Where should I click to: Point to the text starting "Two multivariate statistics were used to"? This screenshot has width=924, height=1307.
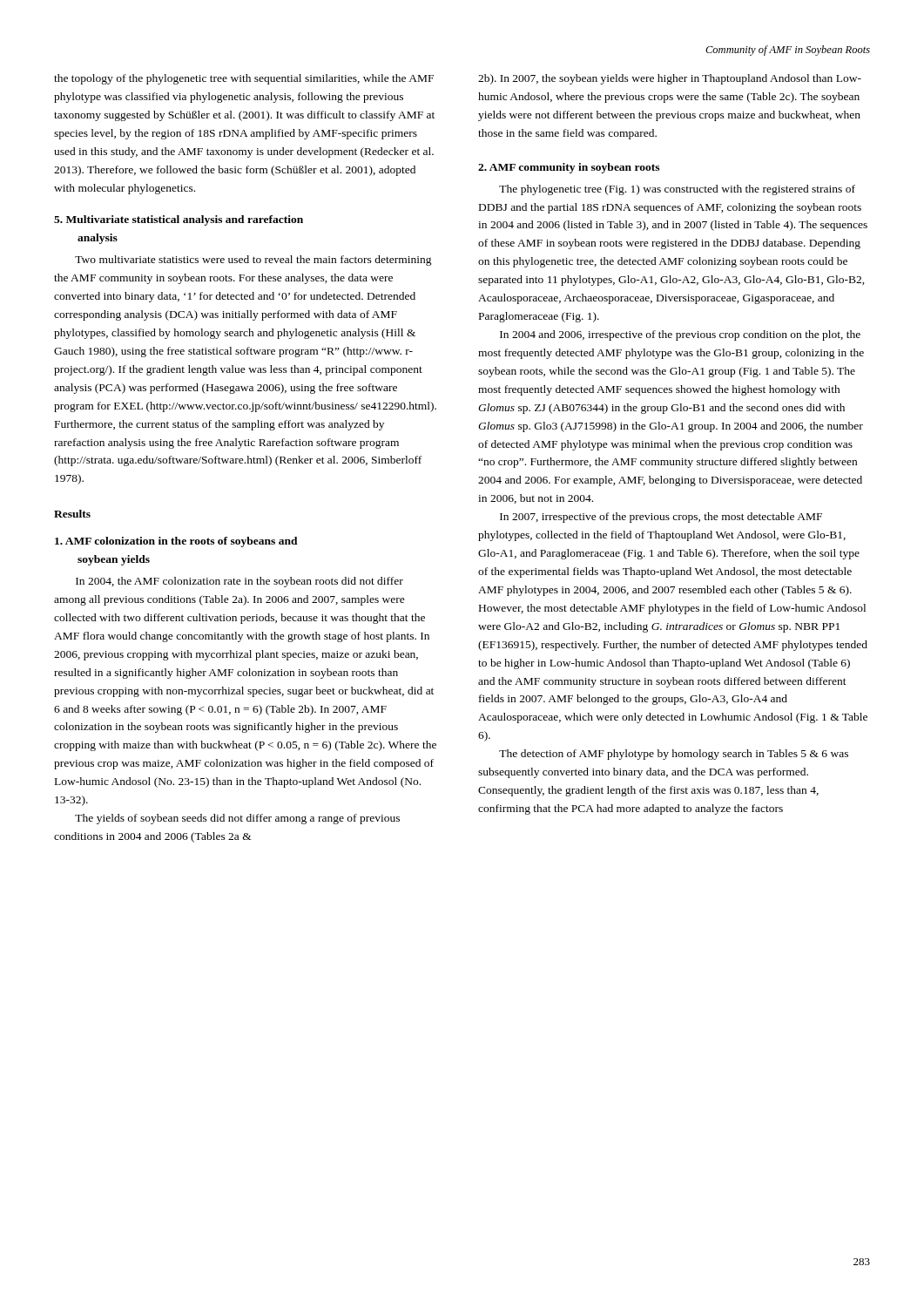[x=246, y=370]
